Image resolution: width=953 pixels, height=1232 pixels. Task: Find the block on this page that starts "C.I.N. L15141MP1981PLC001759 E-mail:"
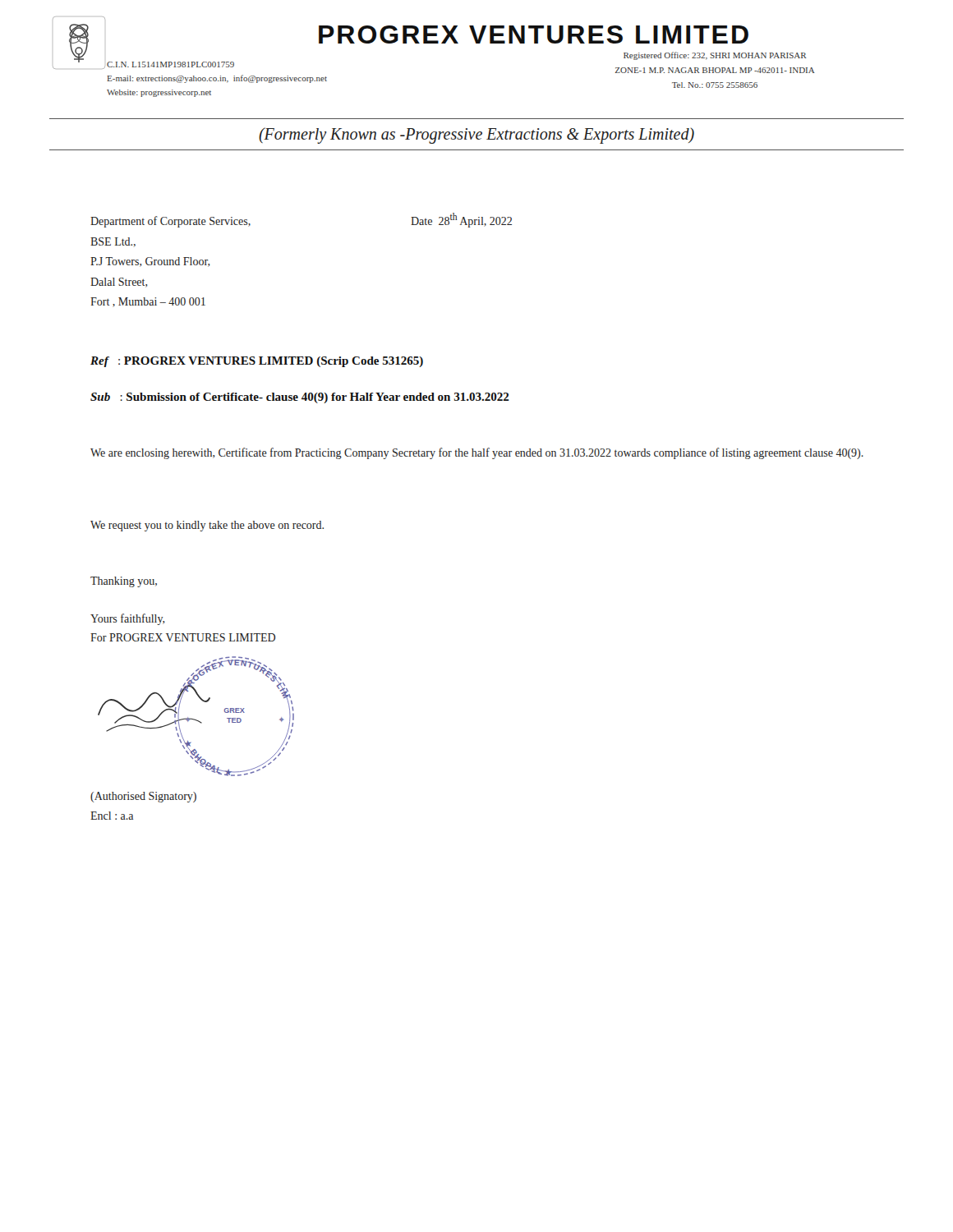click(x=217, y=78)
